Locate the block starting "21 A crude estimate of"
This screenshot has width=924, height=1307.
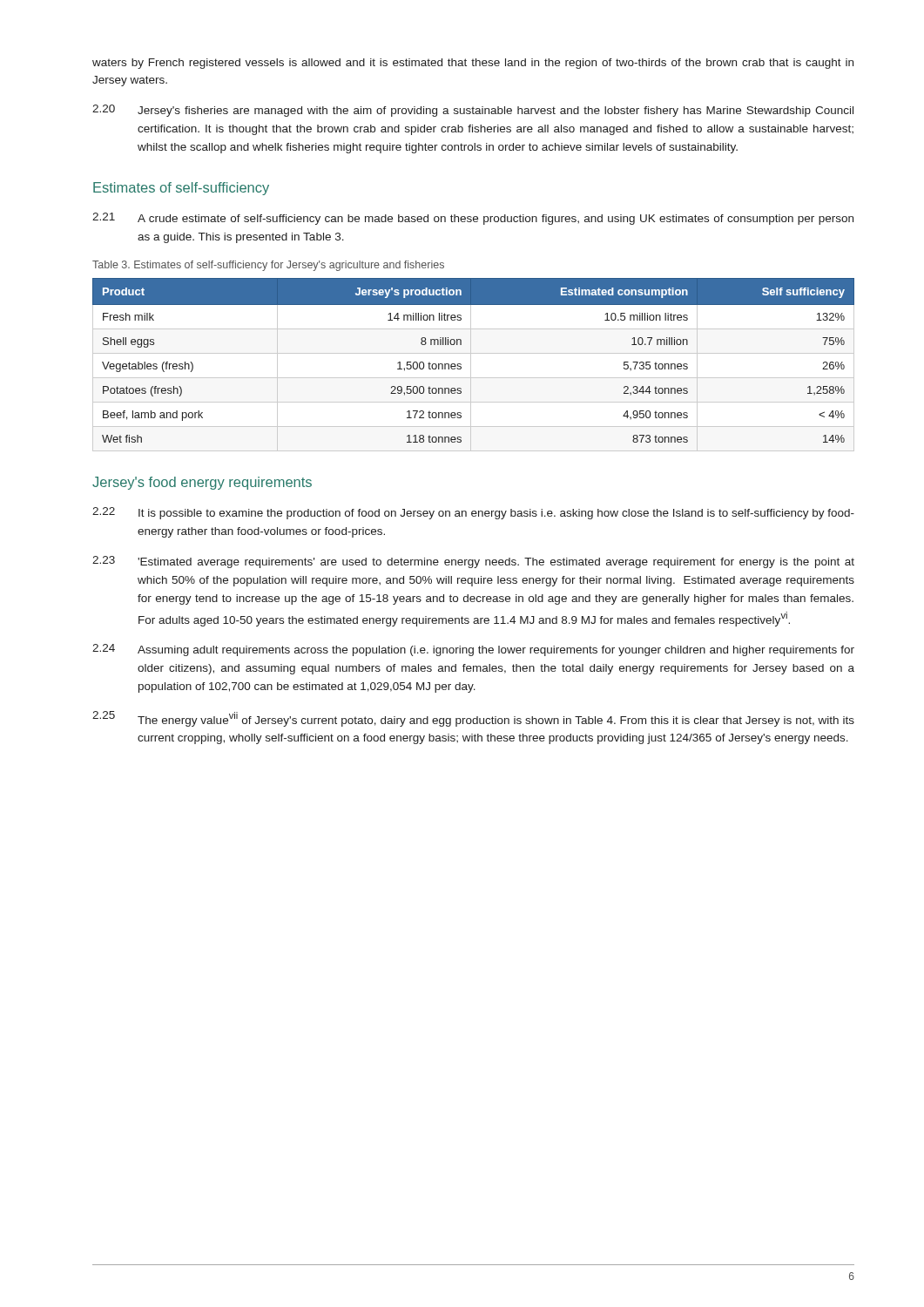click(x=473, y=228)
